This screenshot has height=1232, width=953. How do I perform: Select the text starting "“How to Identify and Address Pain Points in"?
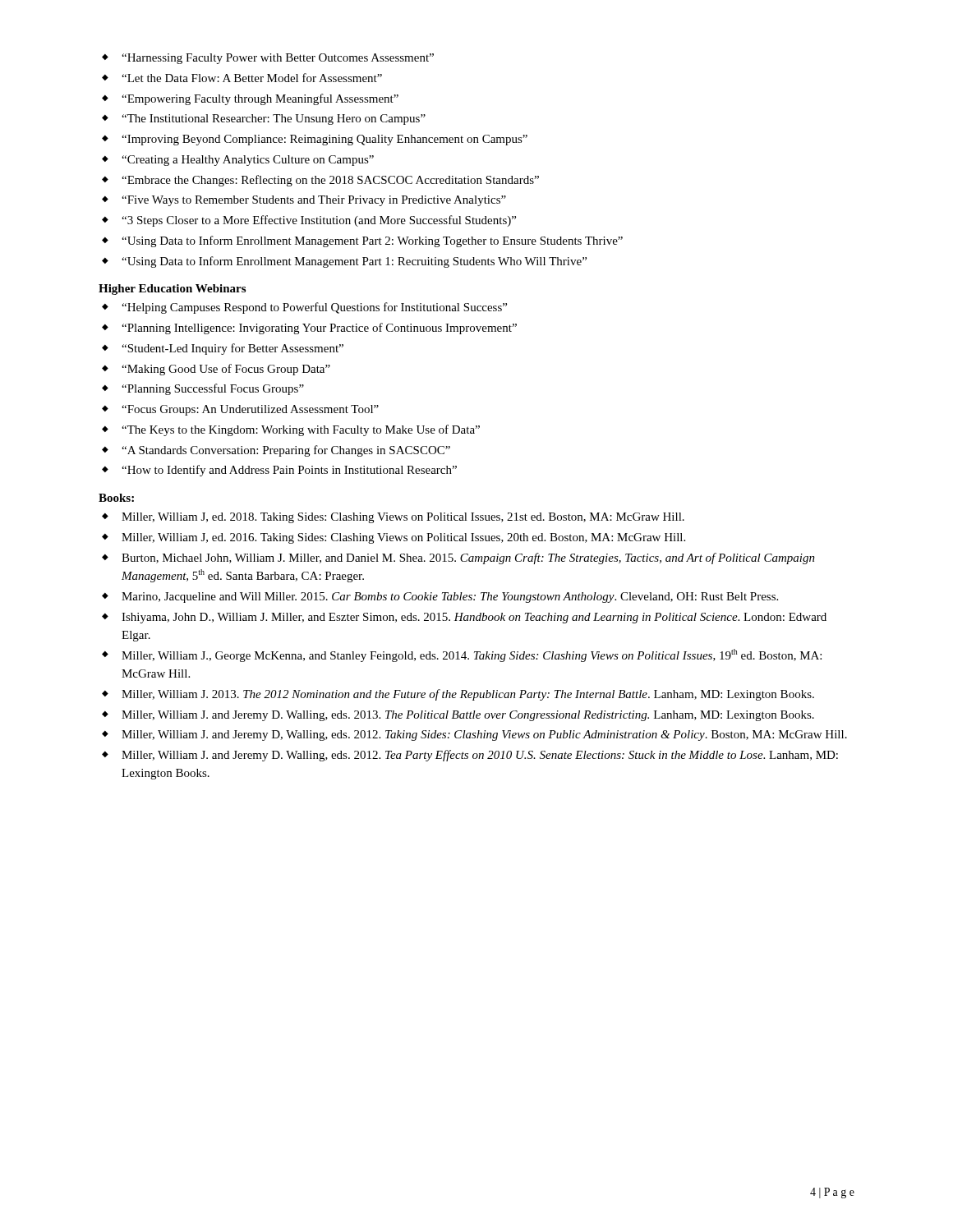279,471
